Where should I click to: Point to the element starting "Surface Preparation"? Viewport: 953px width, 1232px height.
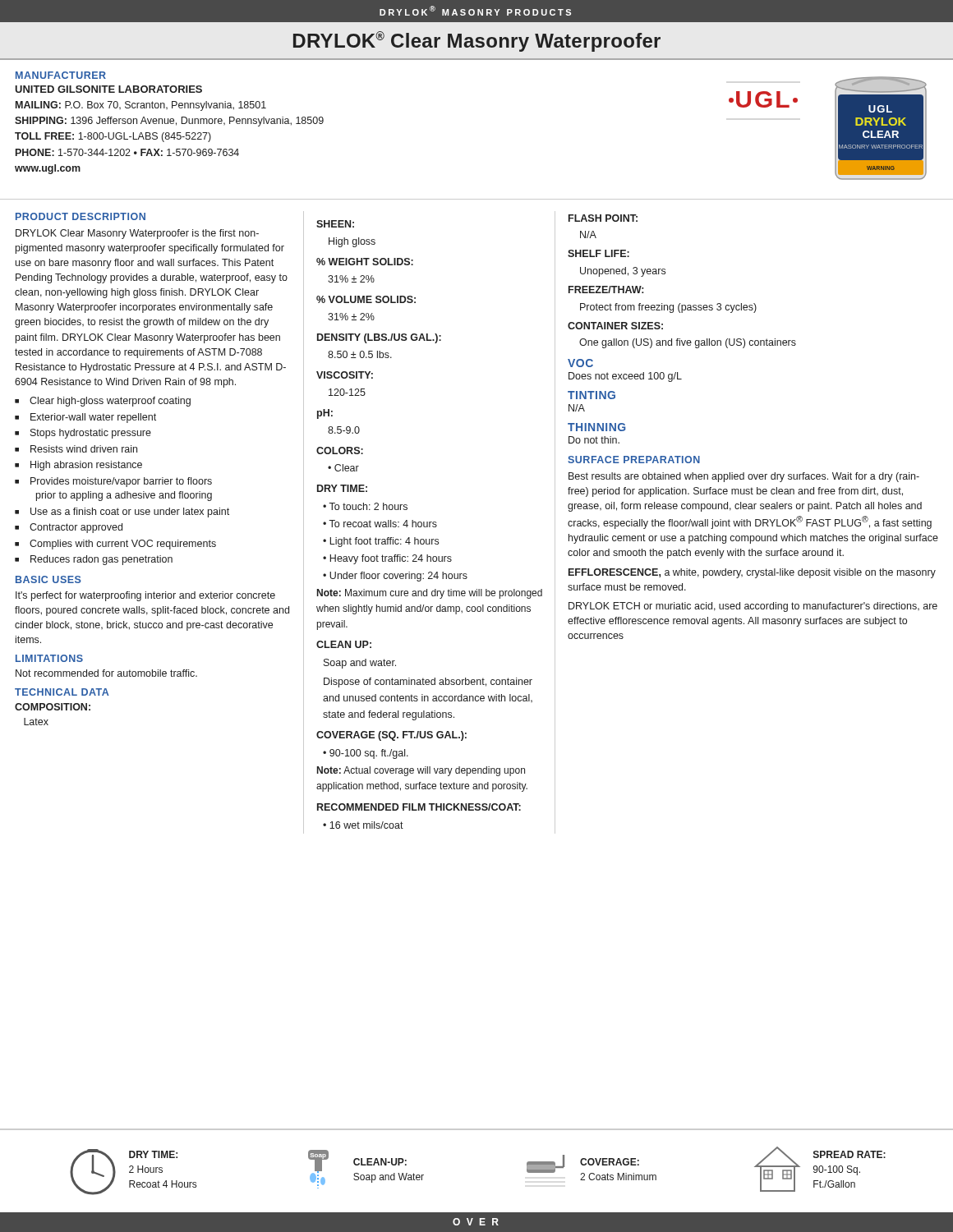click(x=634, y=460)
